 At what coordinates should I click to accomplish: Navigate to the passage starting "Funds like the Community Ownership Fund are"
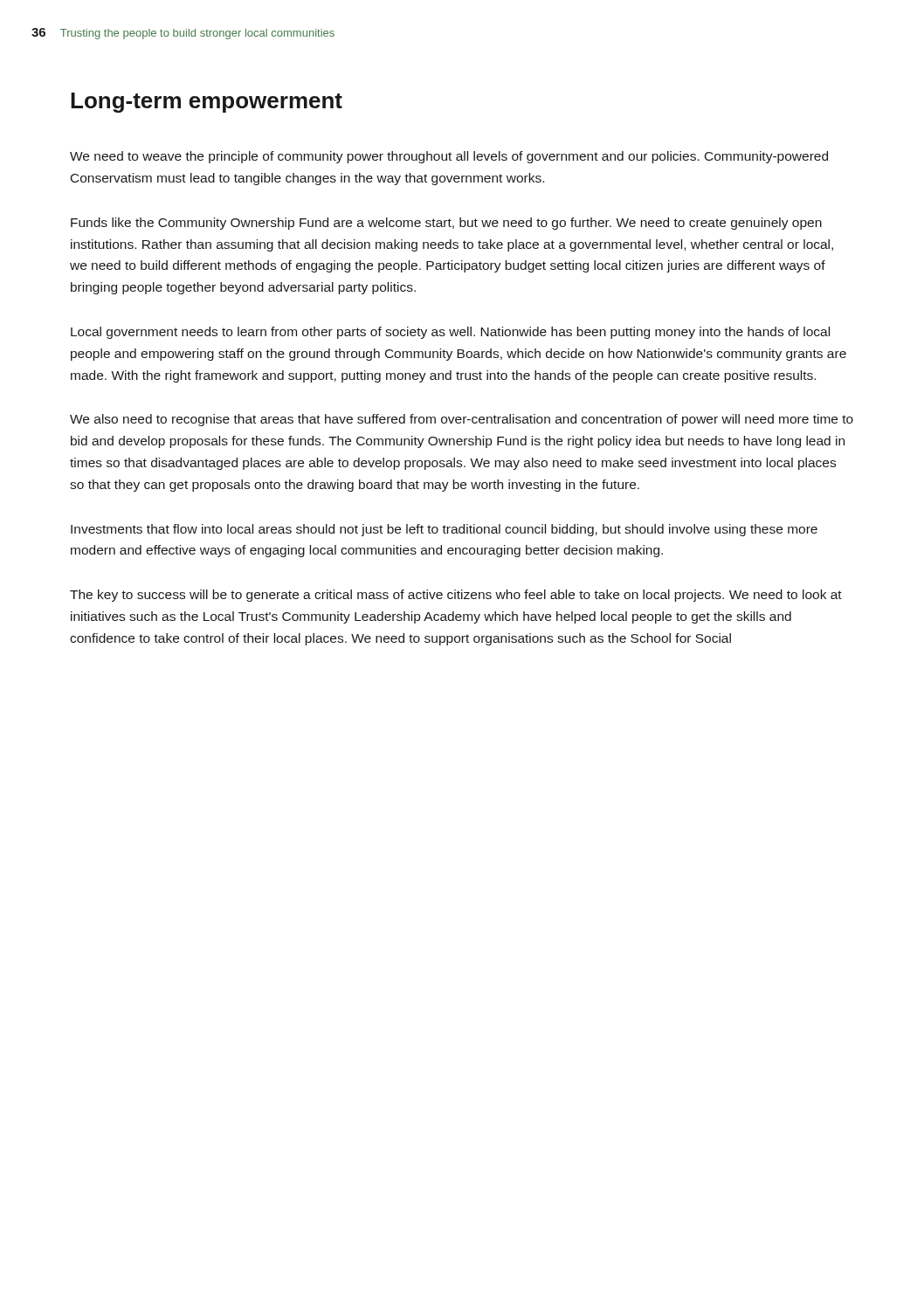point(462,255)
